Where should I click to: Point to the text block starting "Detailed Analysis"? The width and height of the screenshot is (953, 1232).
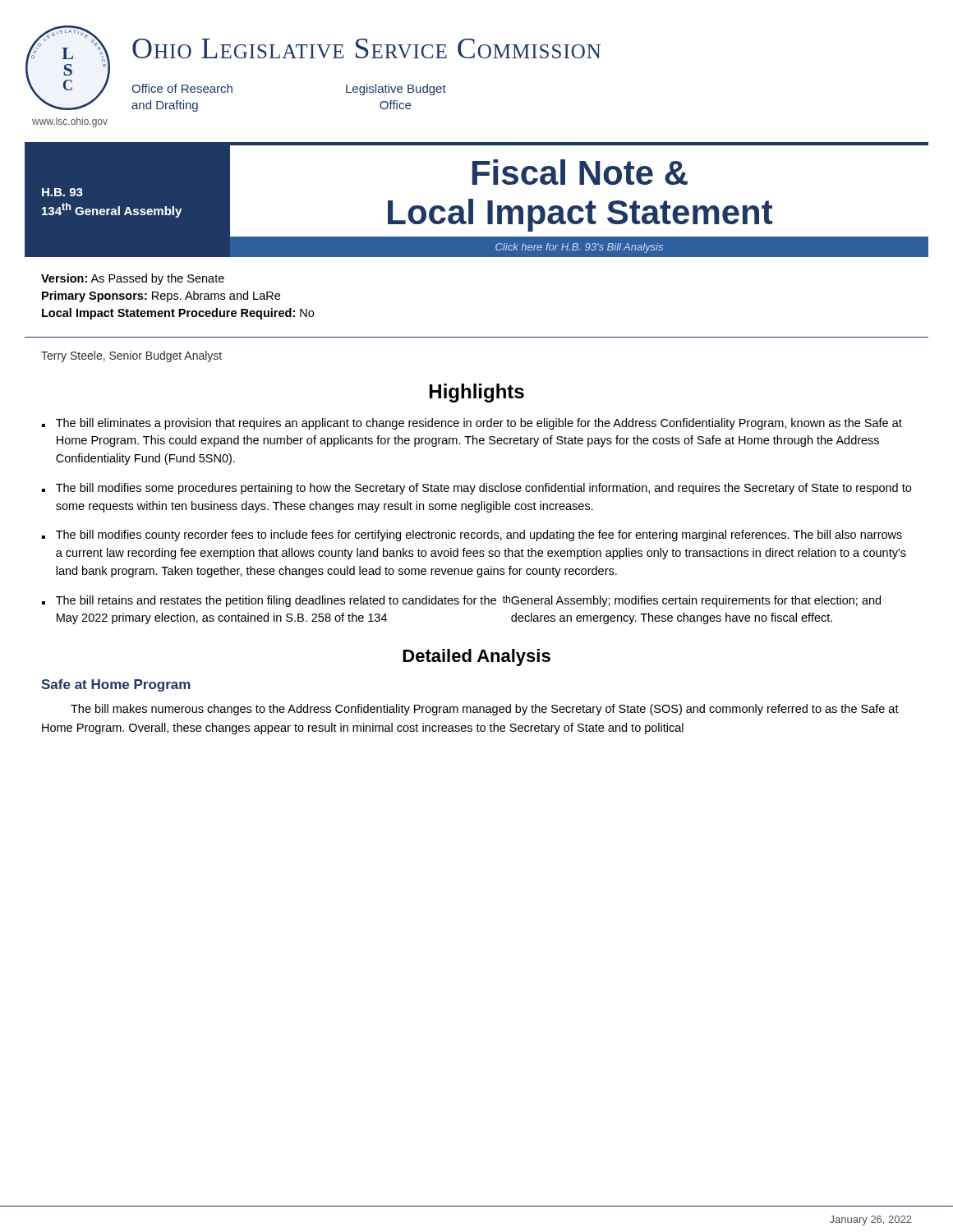tap(476, 656)
